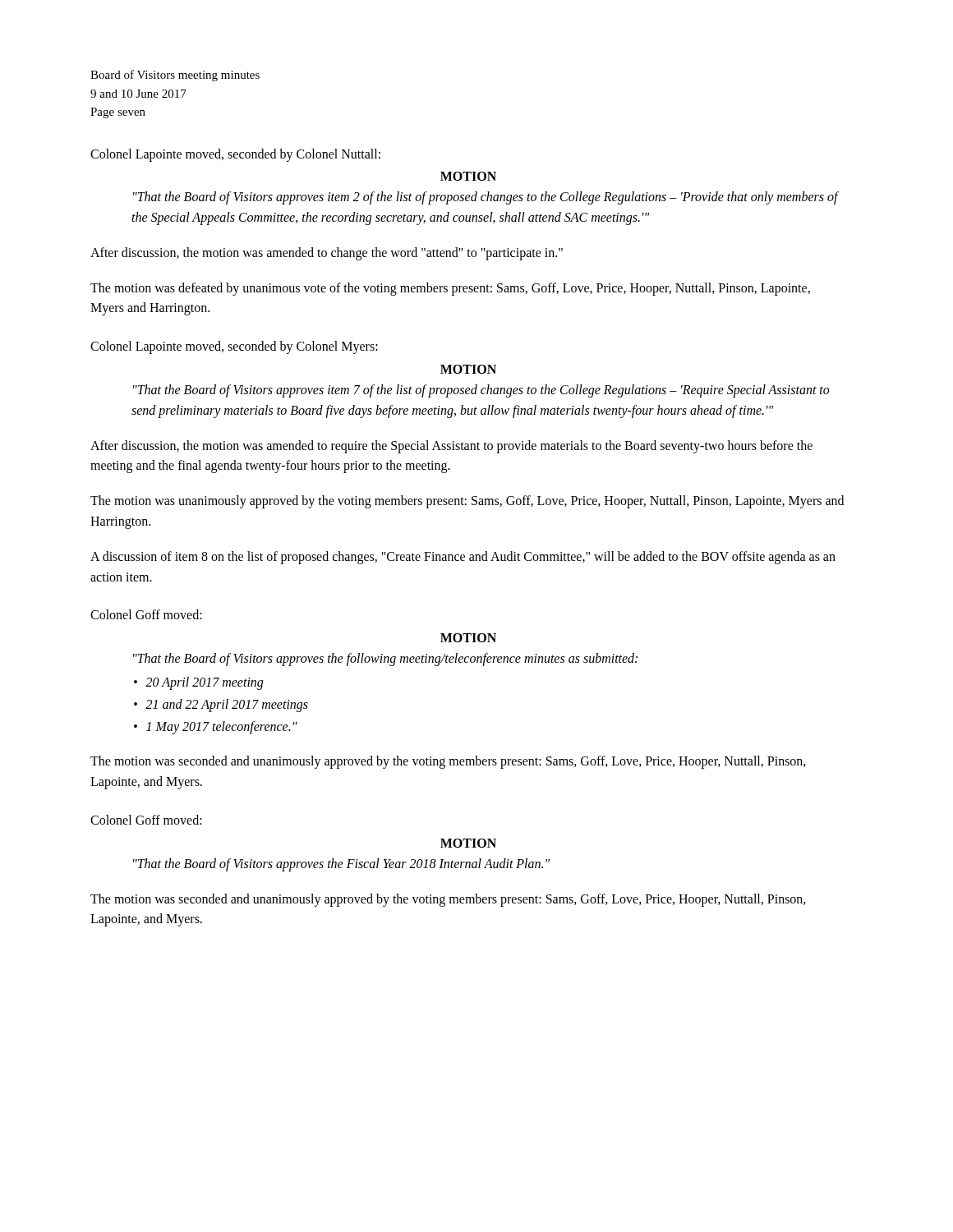Find the block on this page that starts "21 and 22 April"
Image resolution: width=953 pixels, height=1232 pixels.
click(x=228, y=704)
